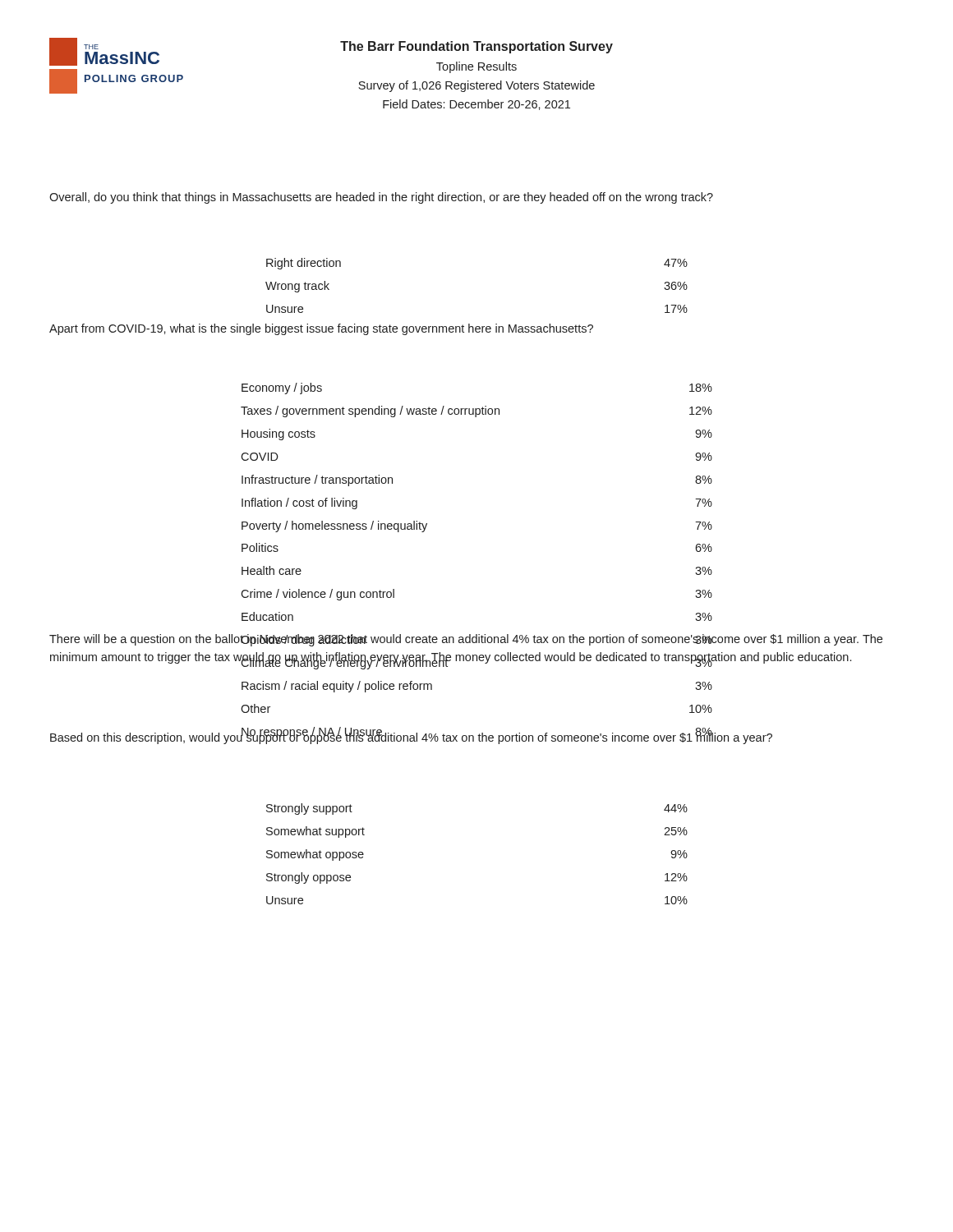
Task: Click the passage that begins "Apart from COVID-19, what is the"
Action: tap(321, 329)
